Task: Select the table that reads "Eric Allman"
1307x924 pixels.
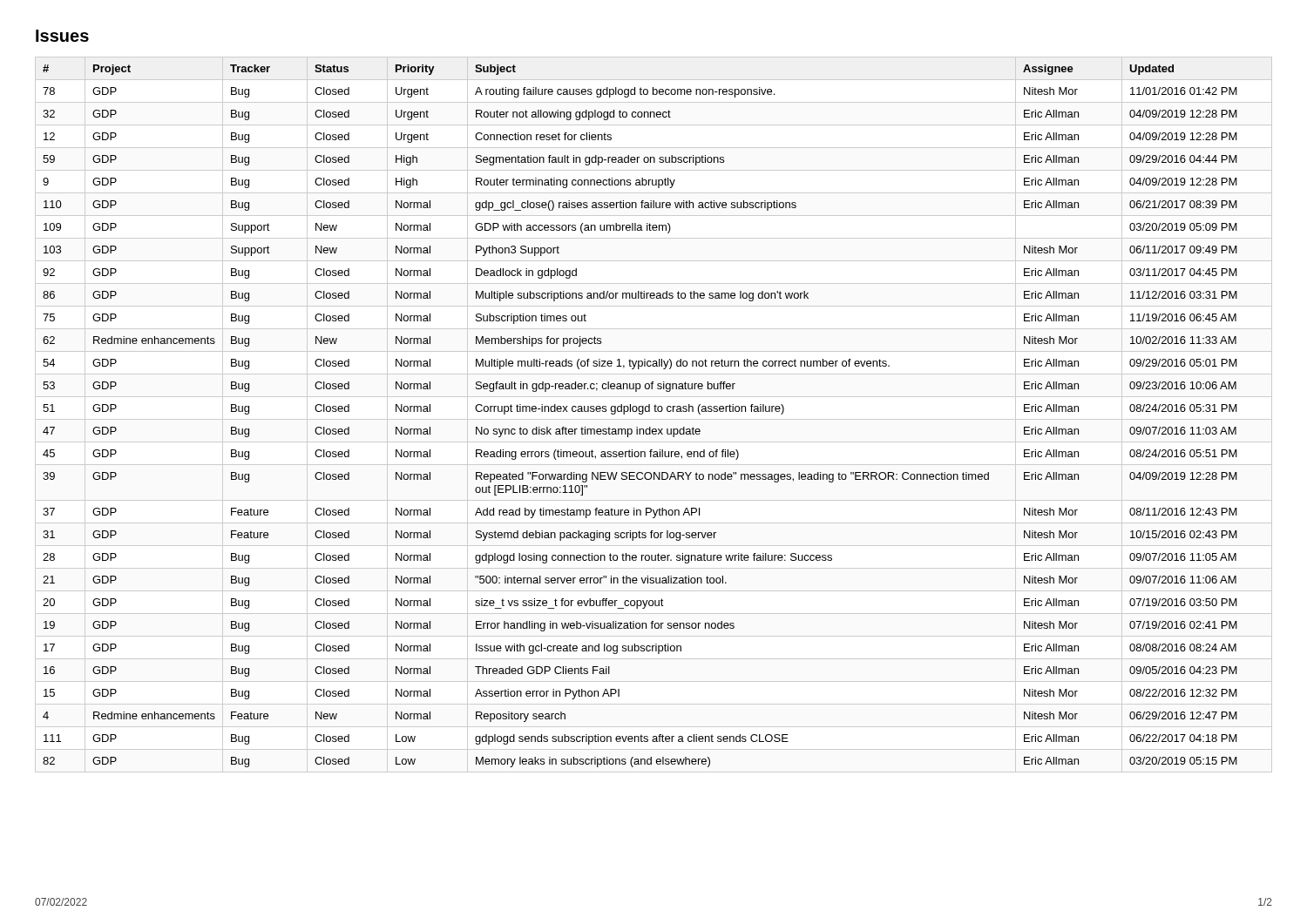Action: (654, 415)
